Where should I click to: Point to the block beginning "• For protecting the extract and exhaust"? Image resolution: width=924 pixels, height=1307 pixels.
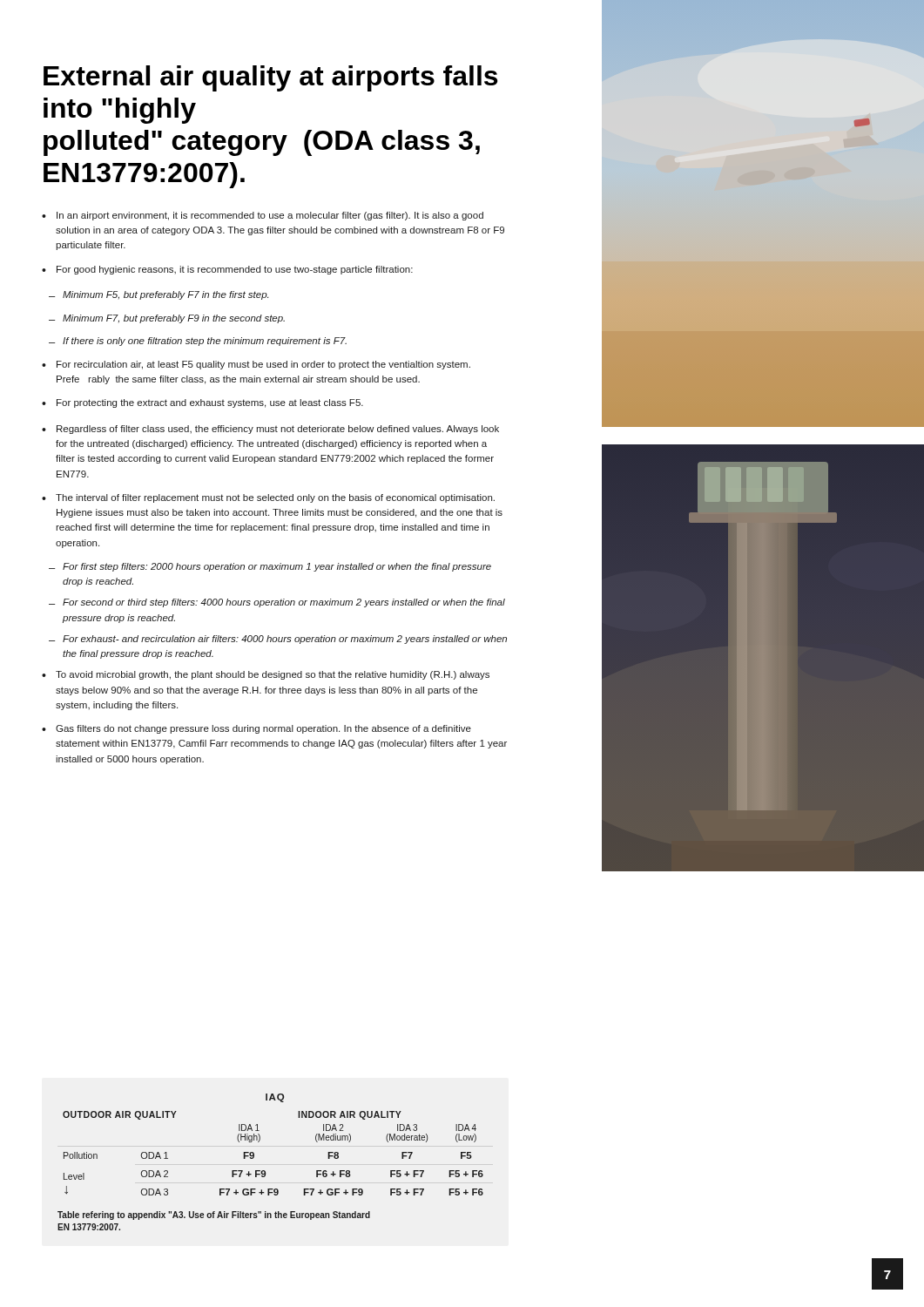point(203,404)
